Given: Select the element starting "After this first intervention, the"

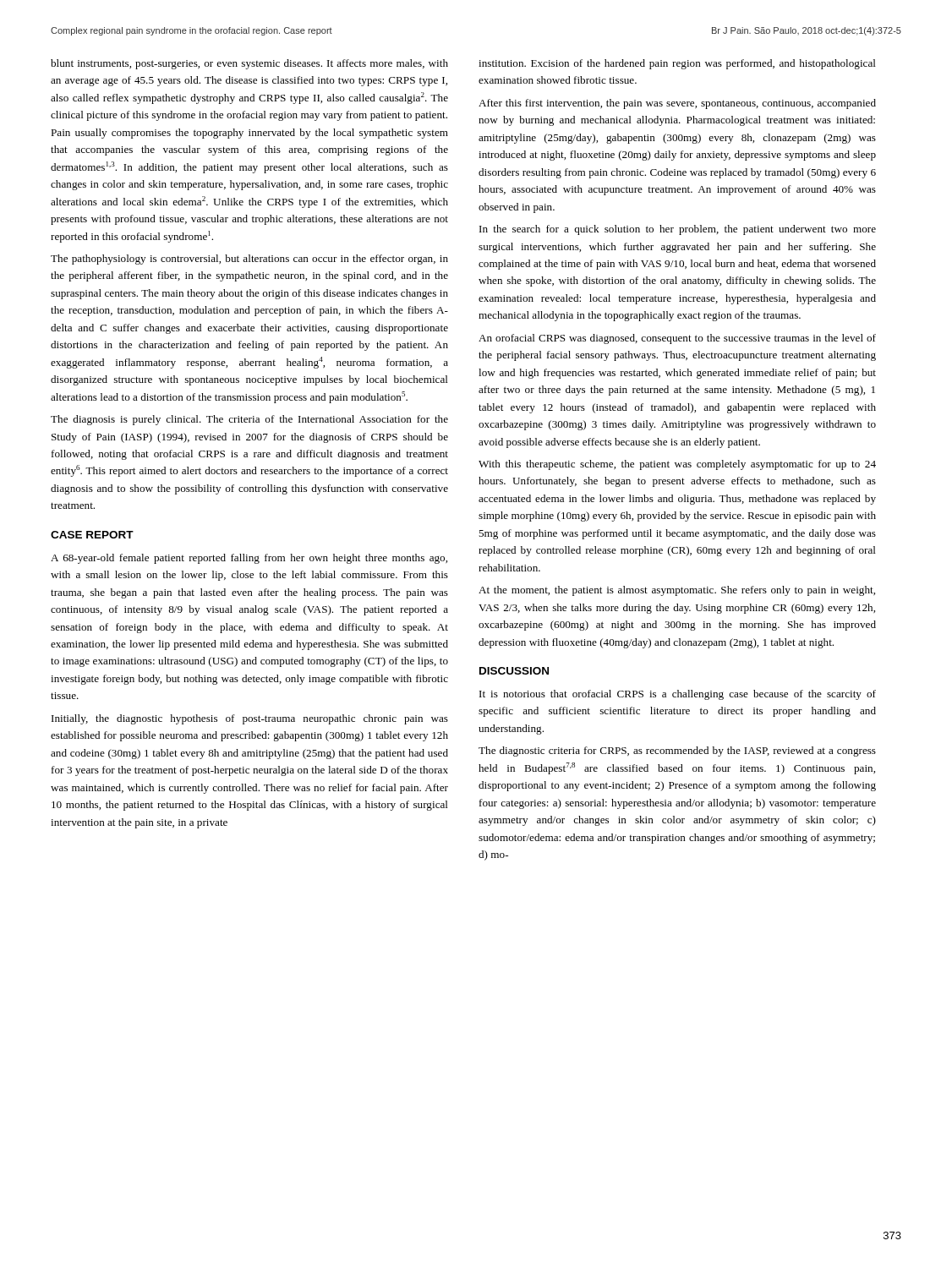Looking at the screenshot, I should pos(677,155).
